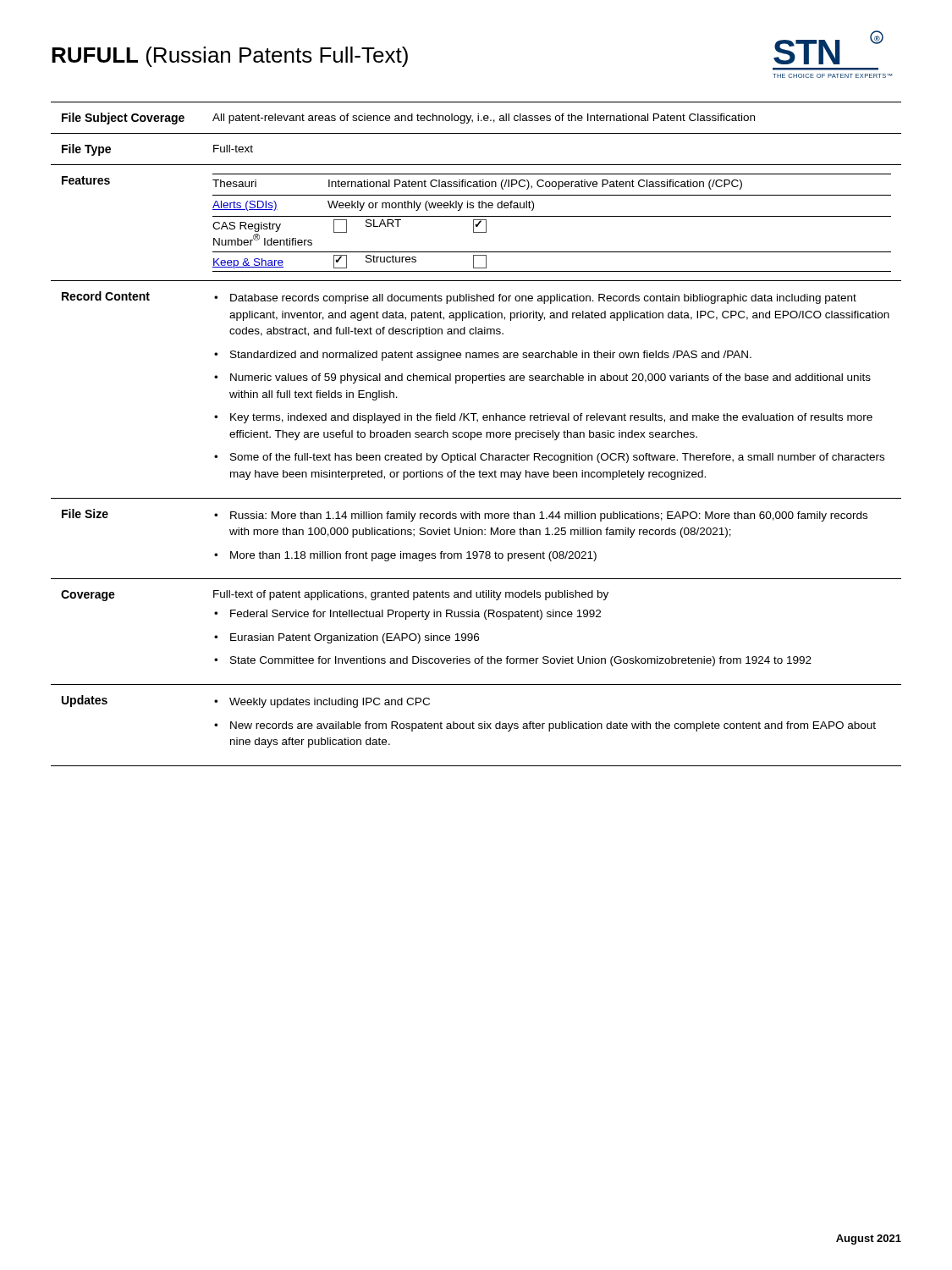This screenshot has height=1270, width=952.
Task: Locate a logo
Action: click(834, 55)
